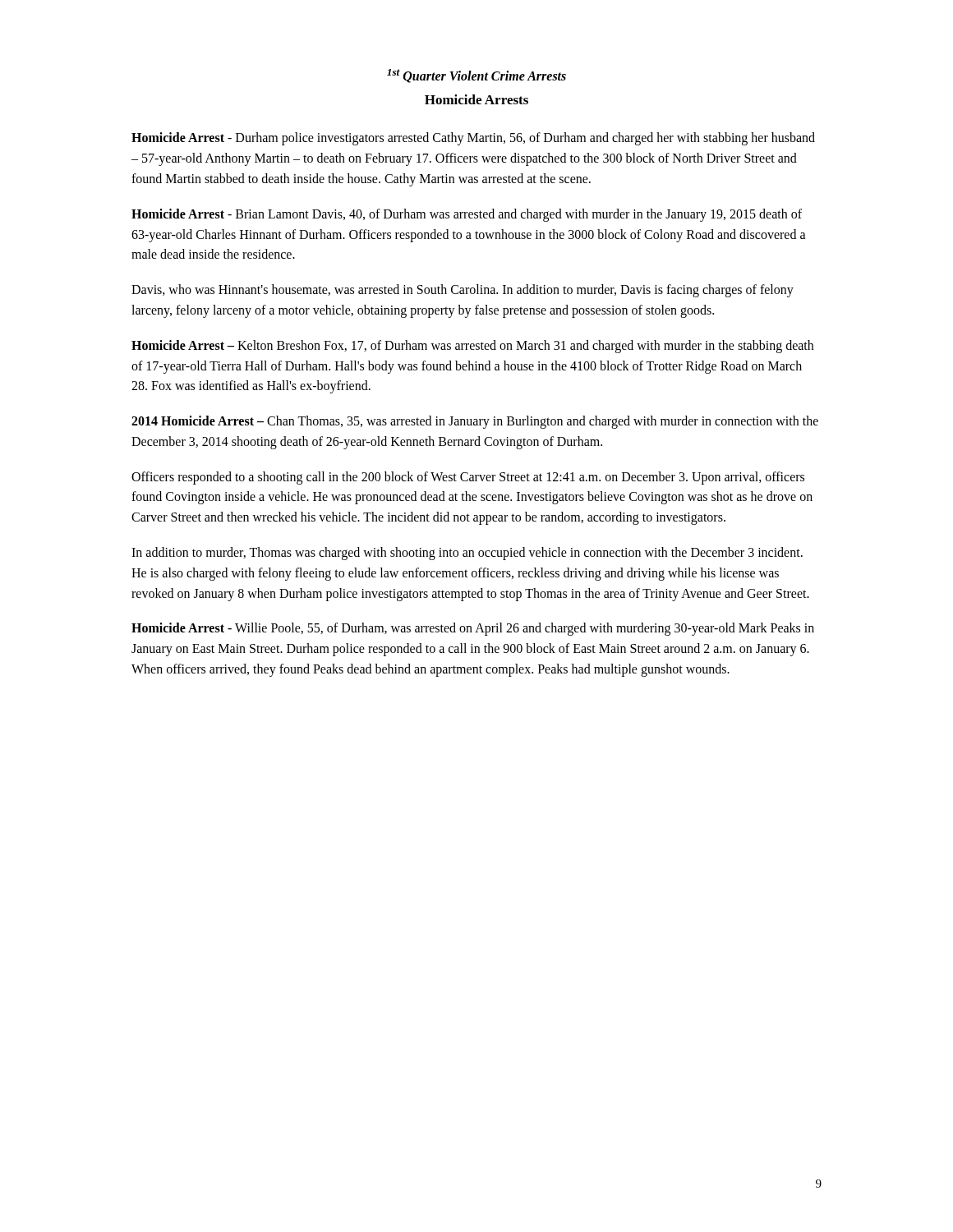Locate the text block that reads "In addition to murder, Thomas"
Viewport: 953px width, 1232px height.
coord(470,573)
